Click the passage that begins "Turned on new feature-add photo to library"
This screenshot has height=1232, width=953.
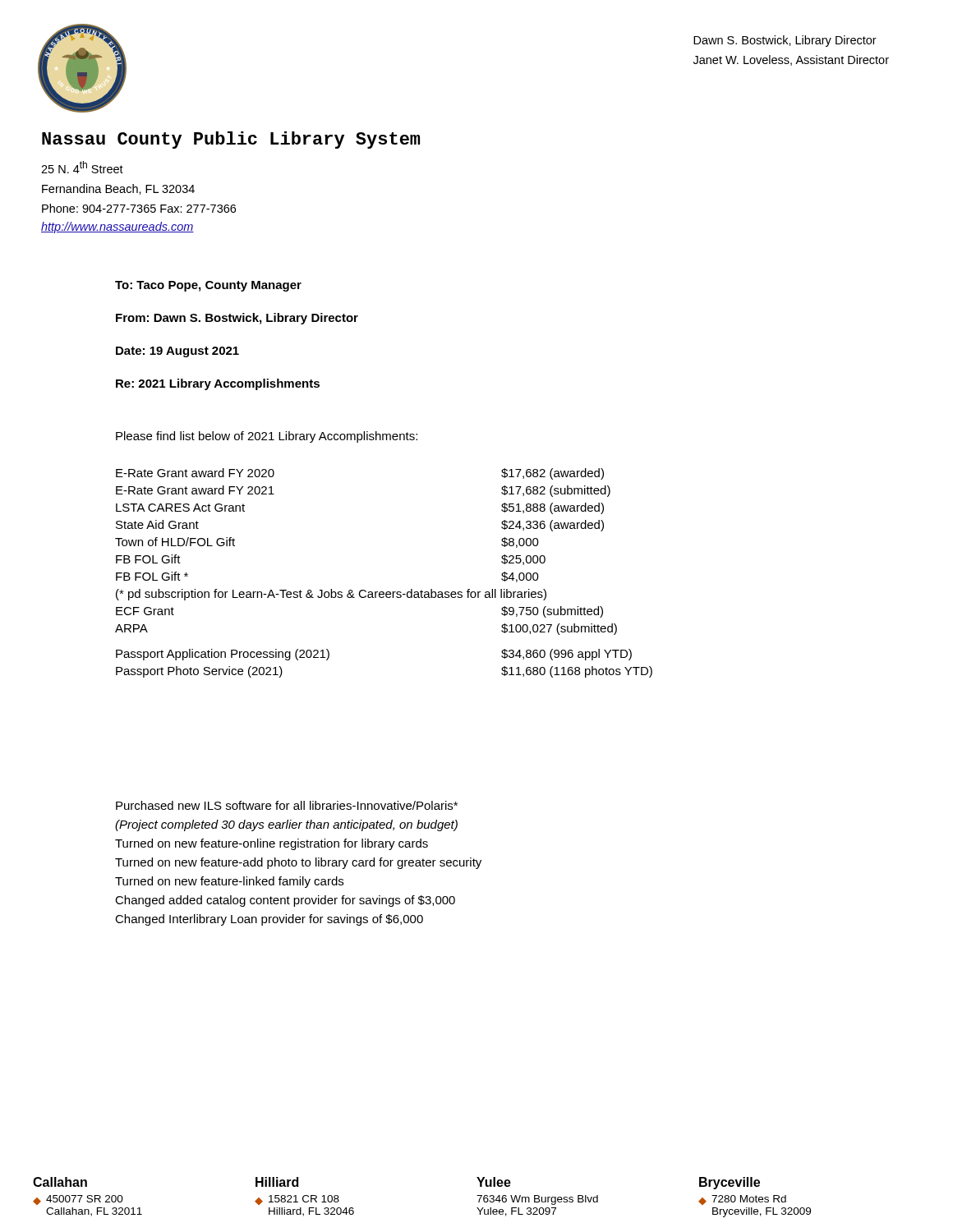(298, 862)
